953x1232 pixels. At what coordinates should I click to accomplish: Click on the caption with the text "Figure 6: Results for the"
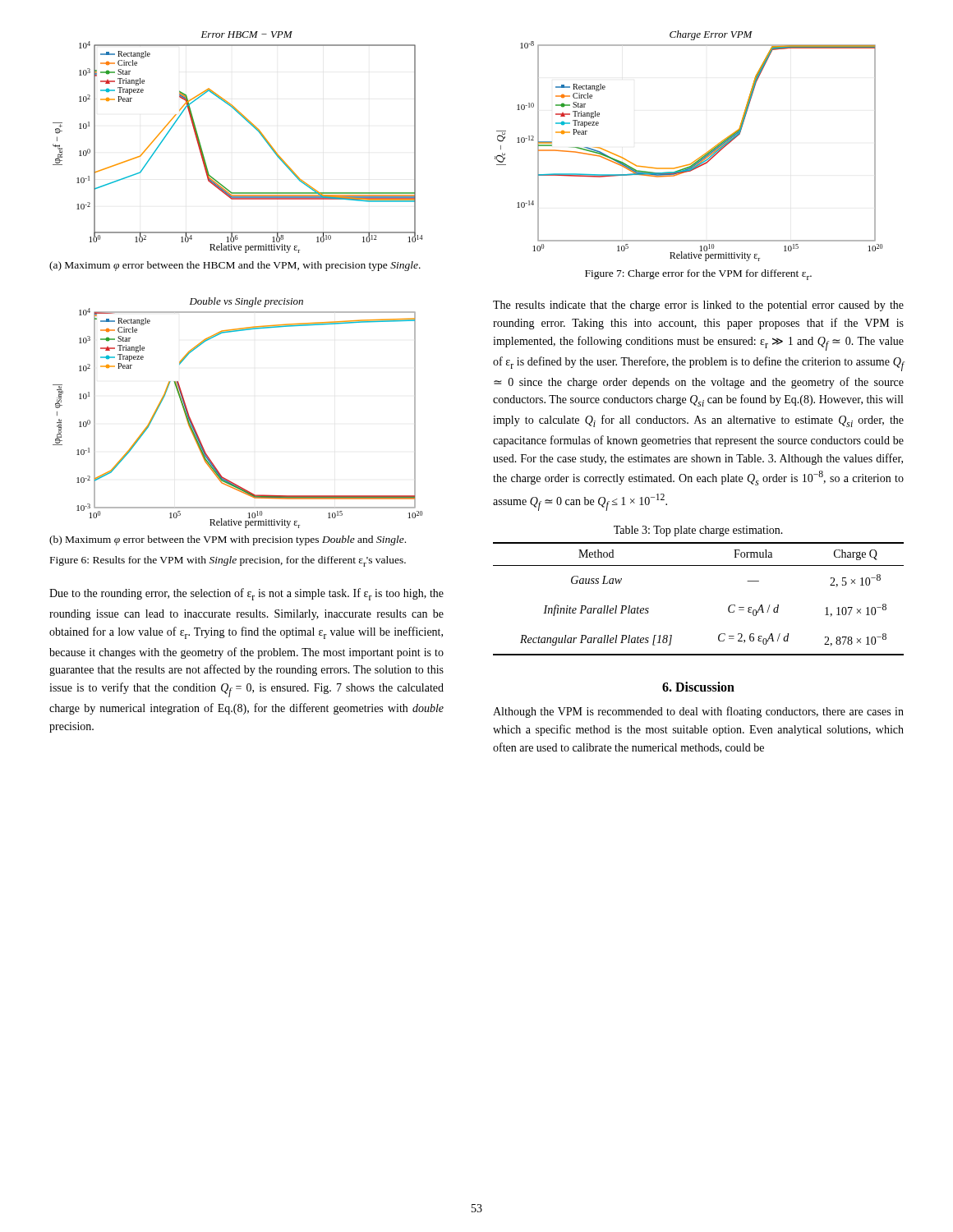point(228,561)
